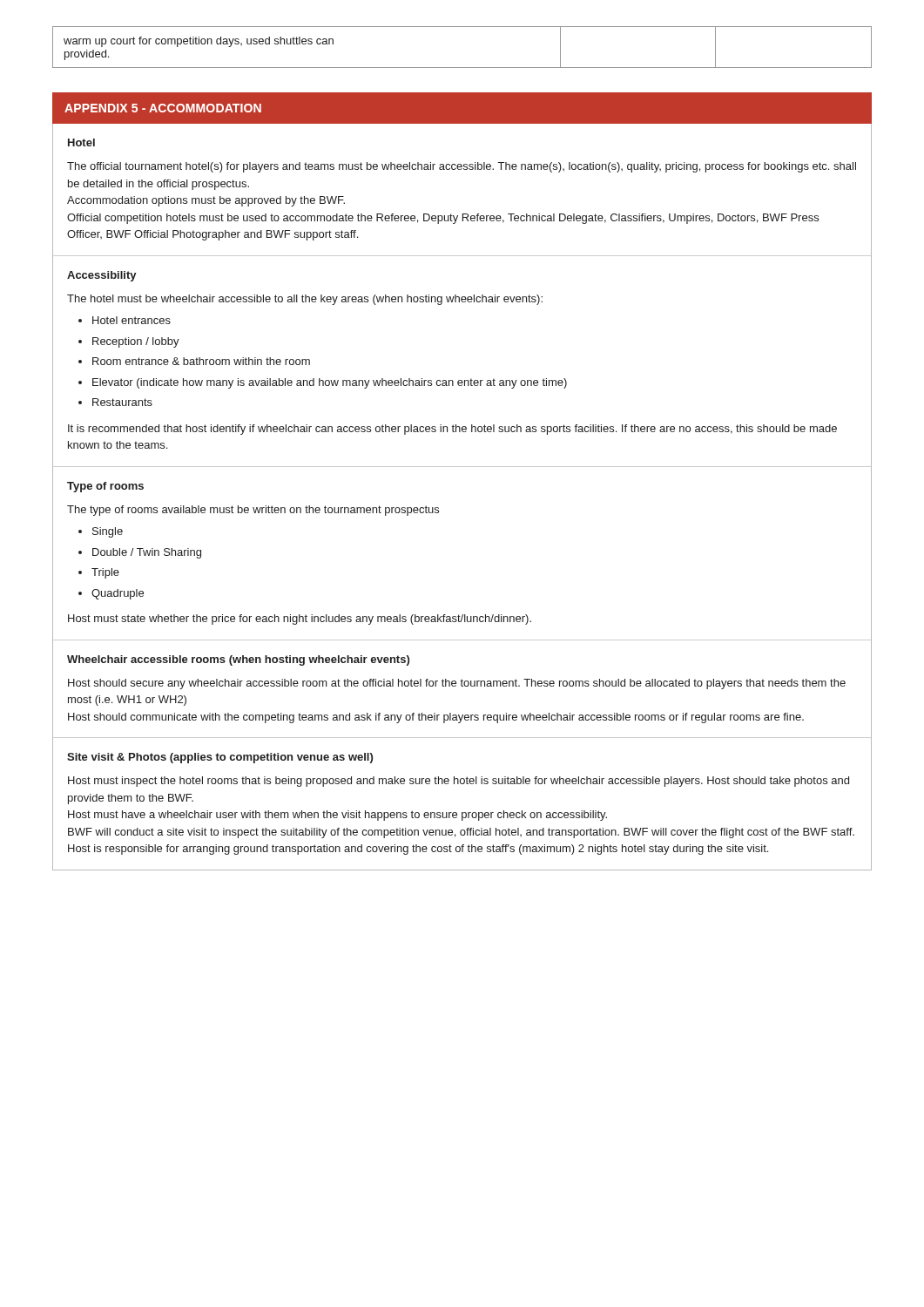Screen dimensions: 1307x924
Task: Select the text block starting "Host must inspect"
Action: (462, 789)
